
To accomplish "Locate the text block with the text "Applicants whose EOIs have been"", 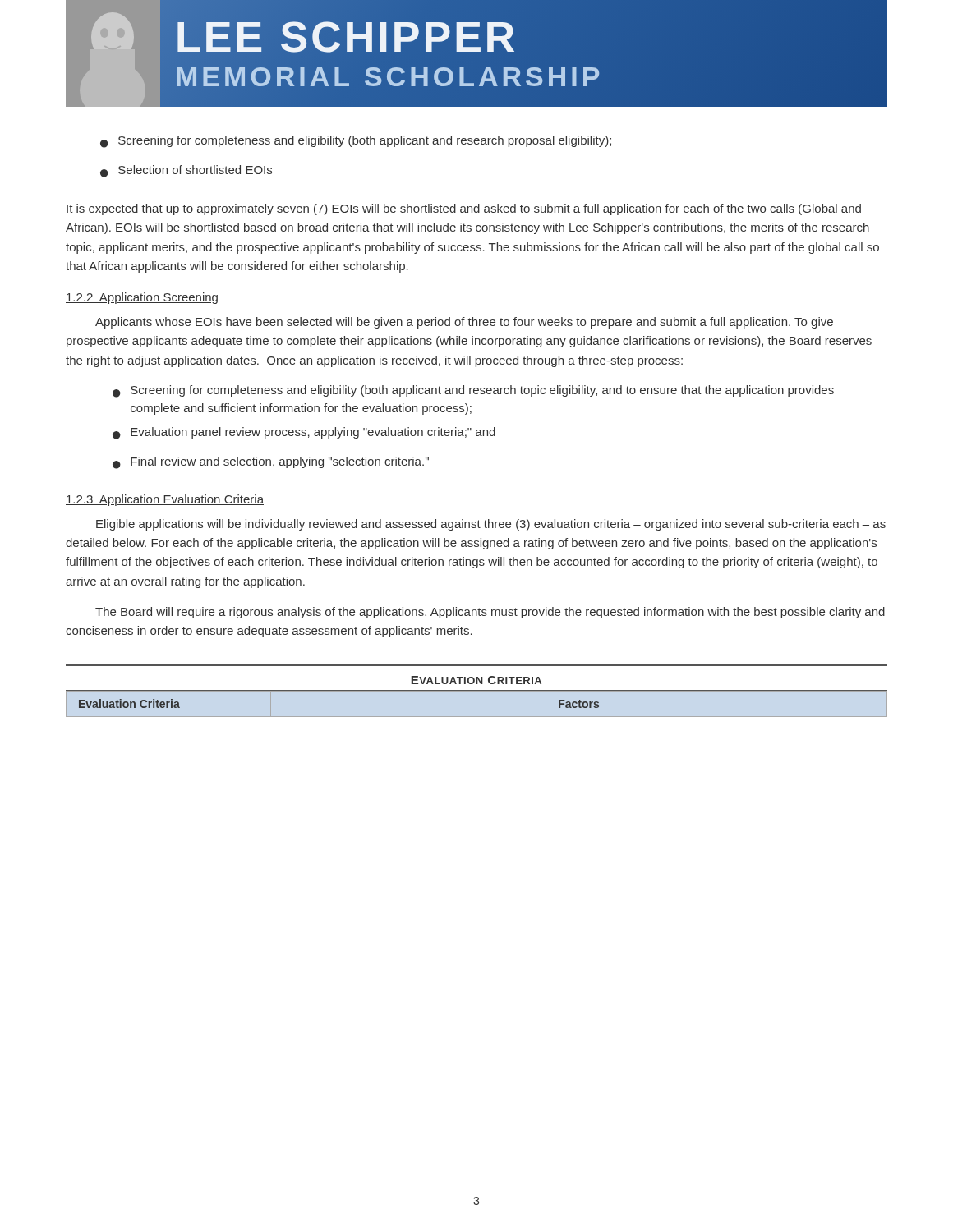I will (x=469, y=341).
